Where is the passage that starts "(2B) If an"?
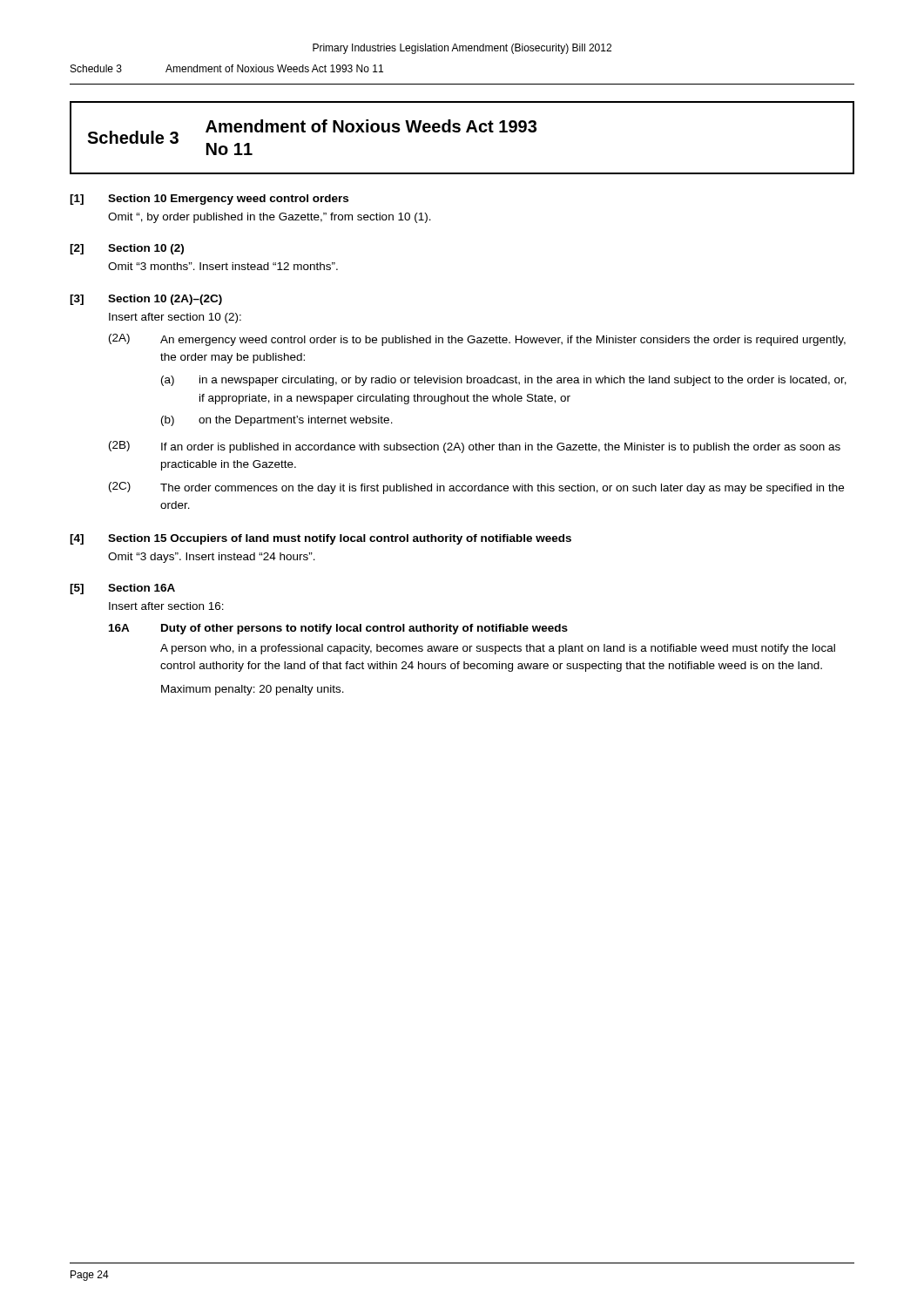The width and height of the screenshot is (924, 1307). pos(481,456)
